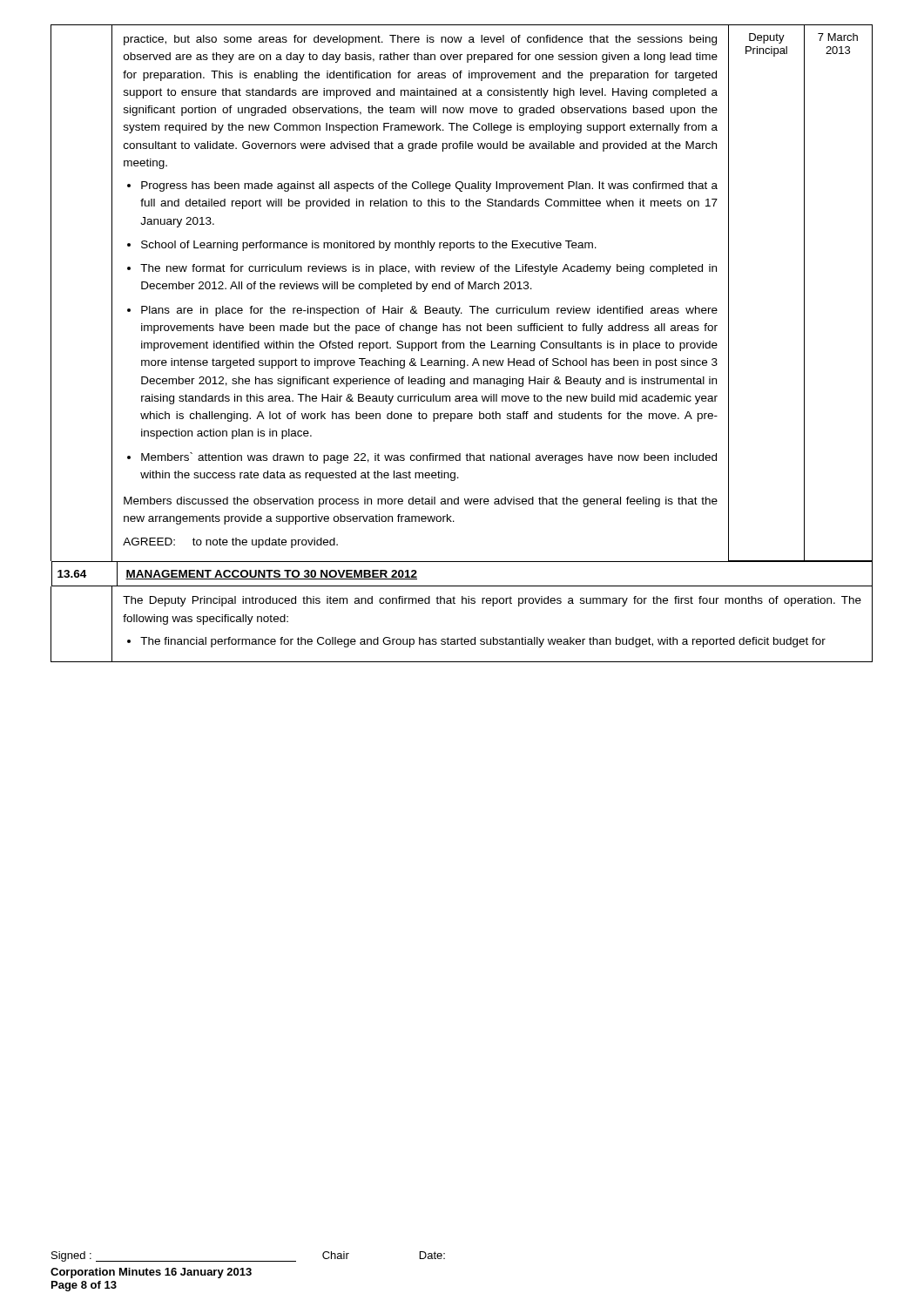
Task: Click on the section header that says "MANAGEMENT ACCOUNTS TO 30"
Action: pyautogui.click(x=272, y=574)
